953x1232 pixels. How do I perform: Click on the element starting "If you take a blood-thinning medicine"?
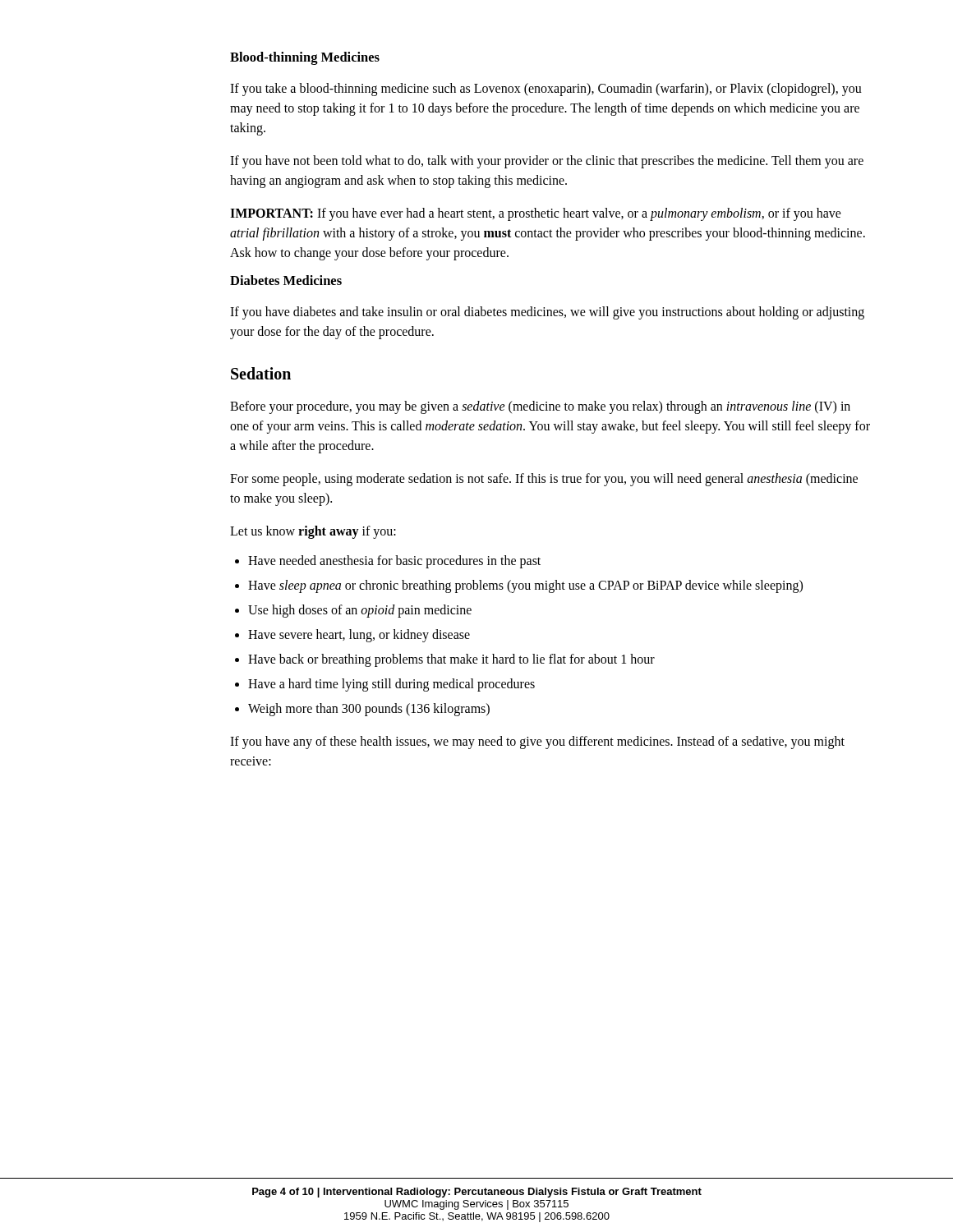click(x=550, y=108)
